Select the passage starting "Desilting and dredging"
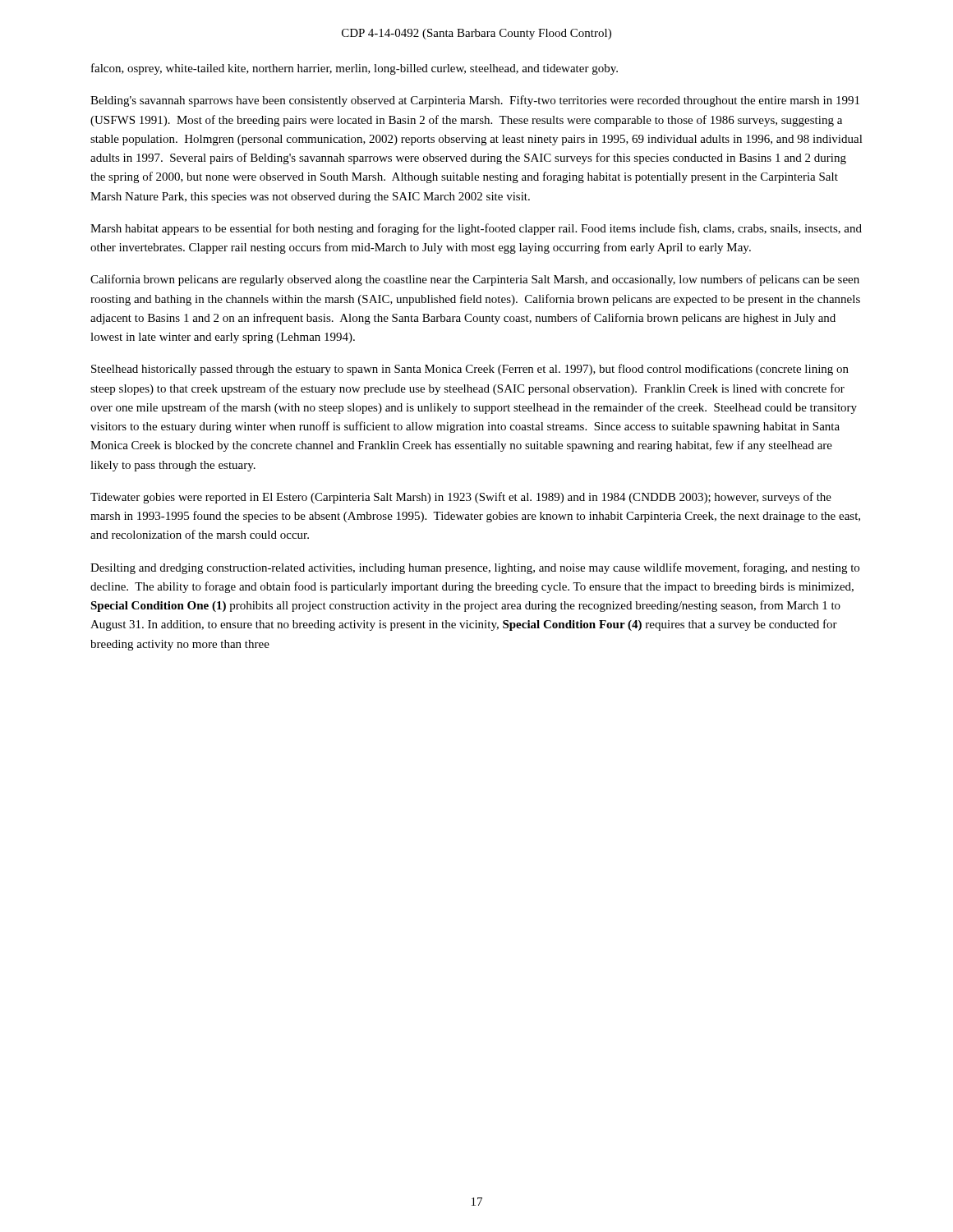Screen dimensions: 1232x953 [475, 605]
